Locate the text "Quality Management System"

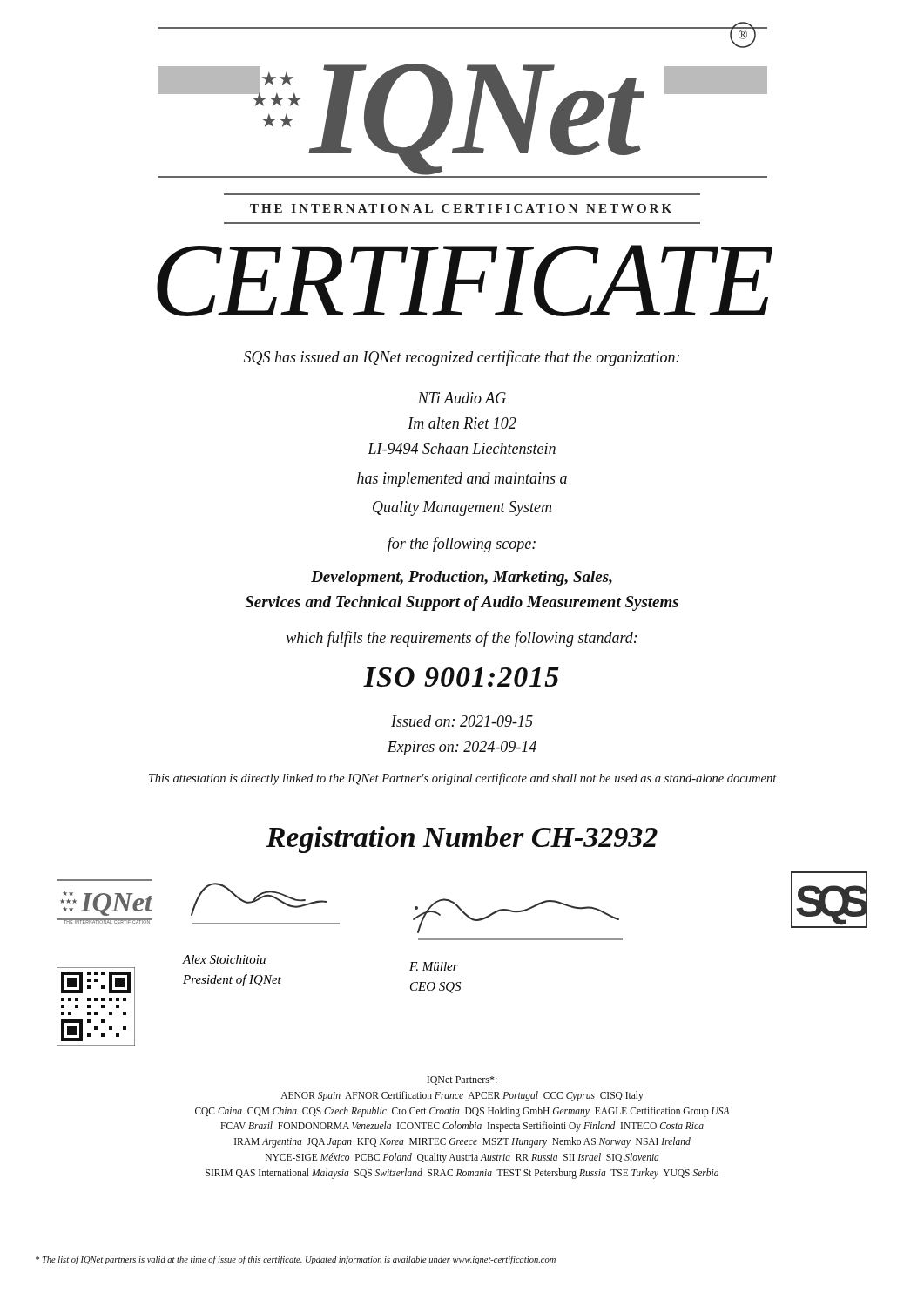tap(462, 507)
